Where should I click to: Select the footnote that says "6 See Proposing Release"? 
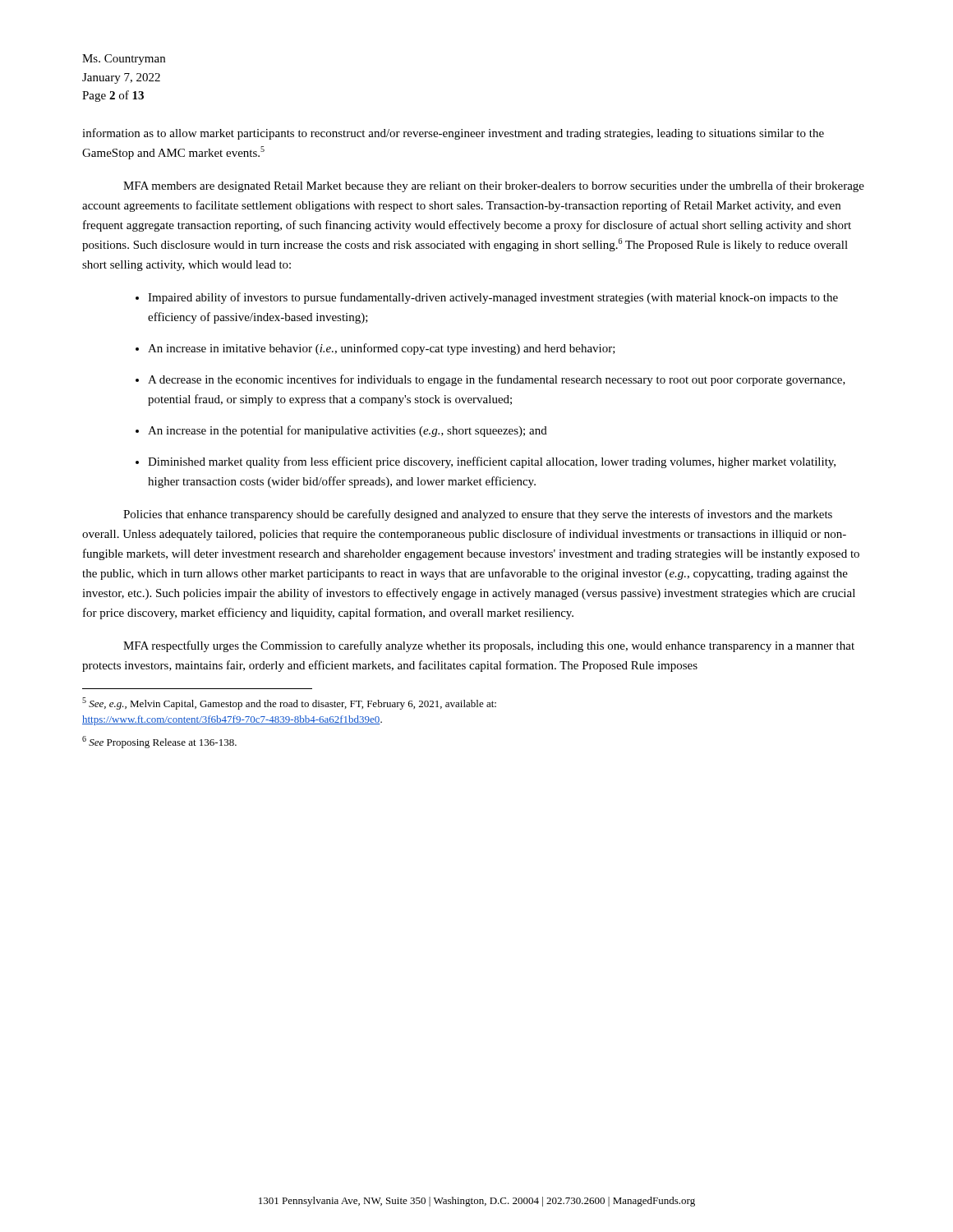[x=160, y=741]
